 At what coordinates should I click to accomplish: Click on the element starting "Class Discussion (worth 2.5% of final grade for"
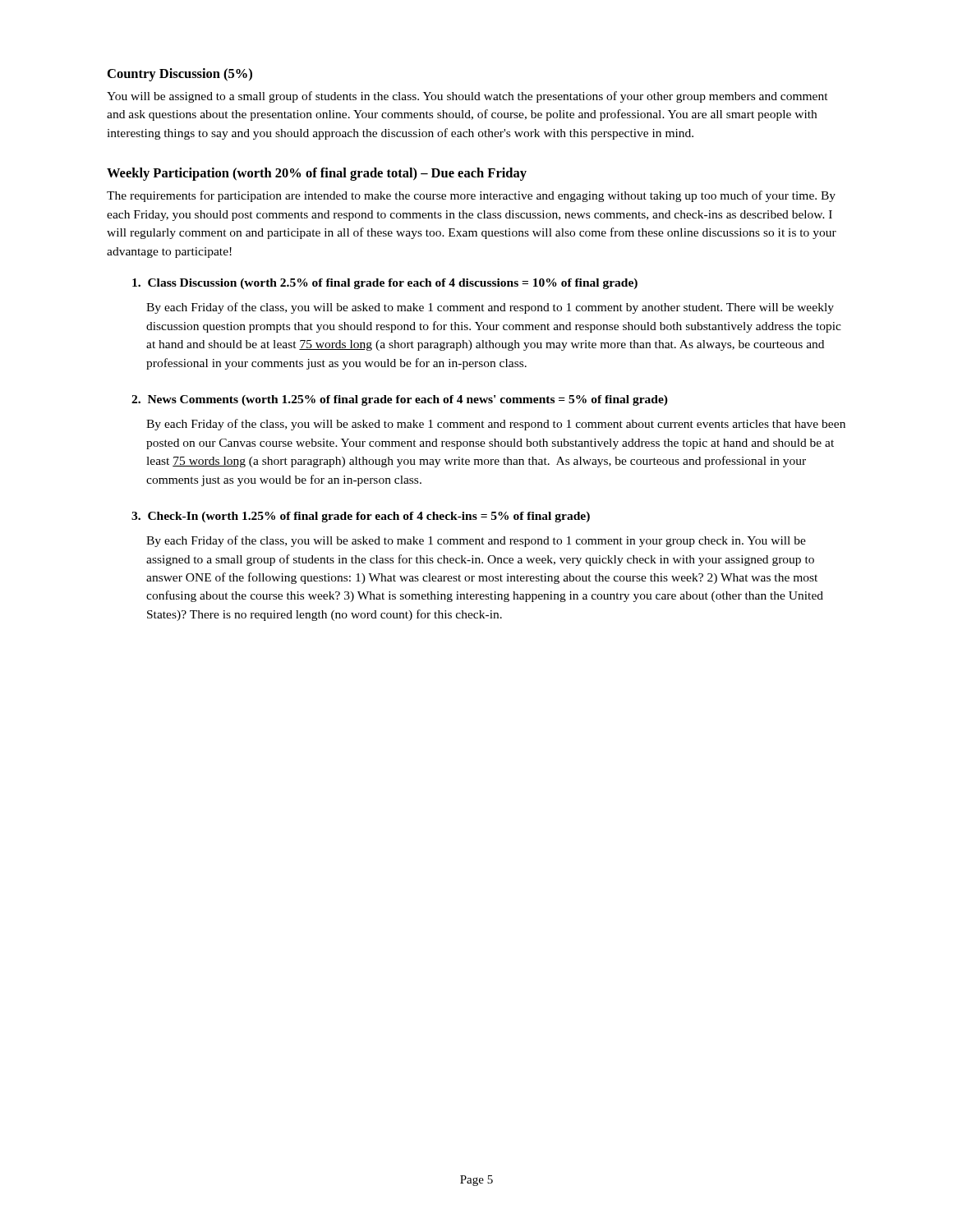[x=489, y=324]
